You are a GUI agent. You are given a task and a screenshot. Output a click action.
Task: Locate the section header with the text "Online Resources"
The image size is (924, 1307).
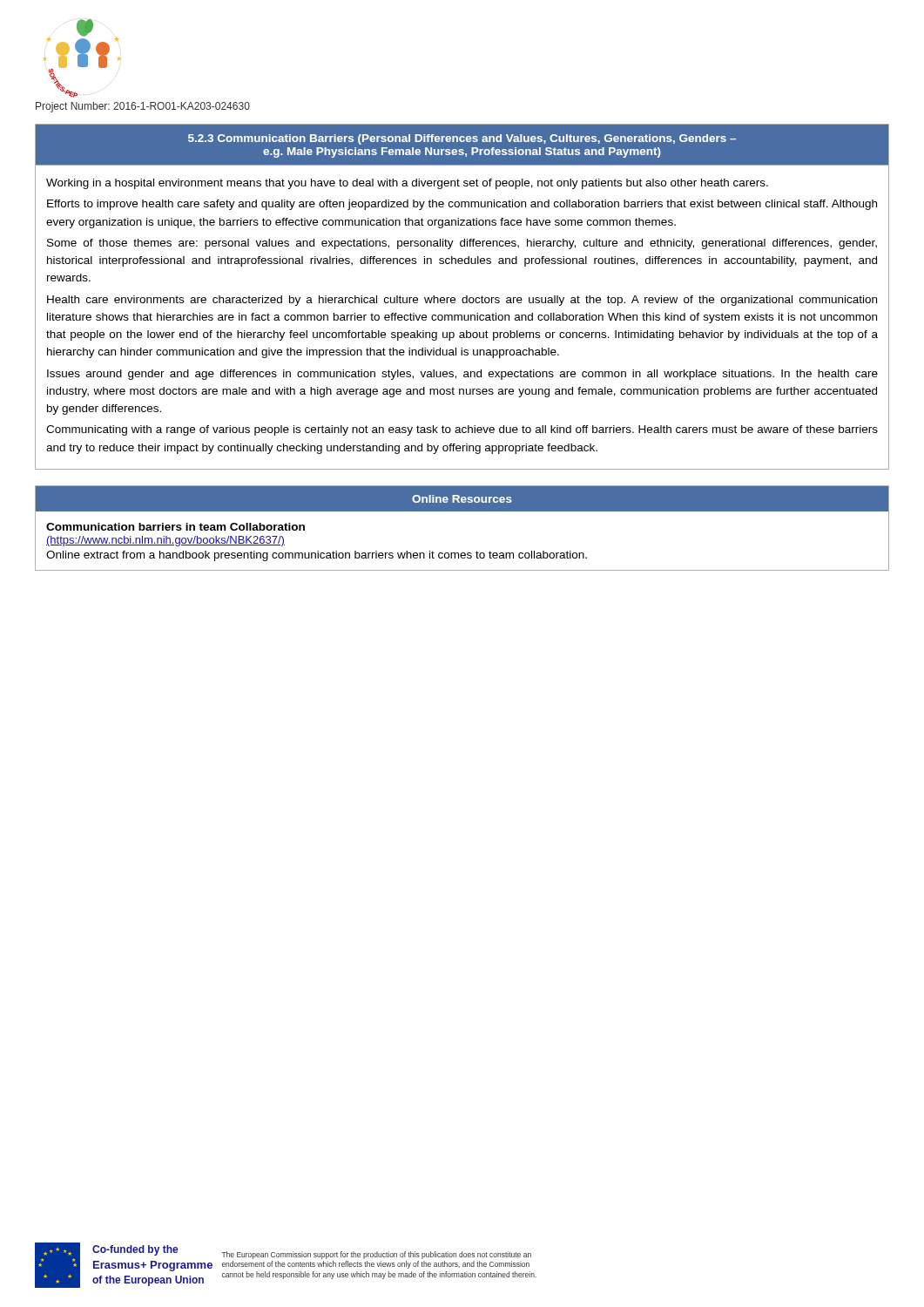point(462,499)
